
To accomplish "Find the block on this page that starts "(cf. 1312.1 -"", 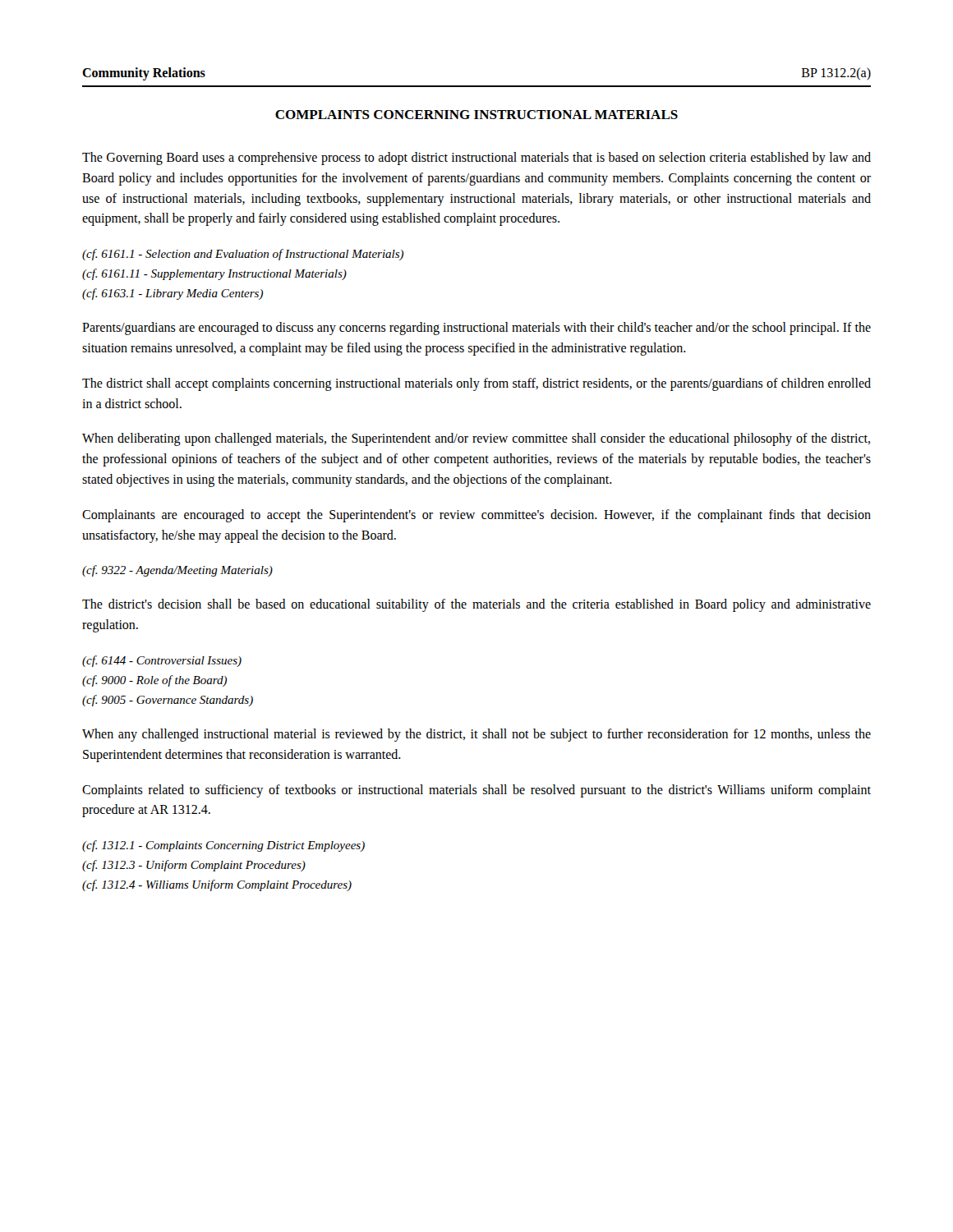I will pyautogui.click(x=223, y=846).
